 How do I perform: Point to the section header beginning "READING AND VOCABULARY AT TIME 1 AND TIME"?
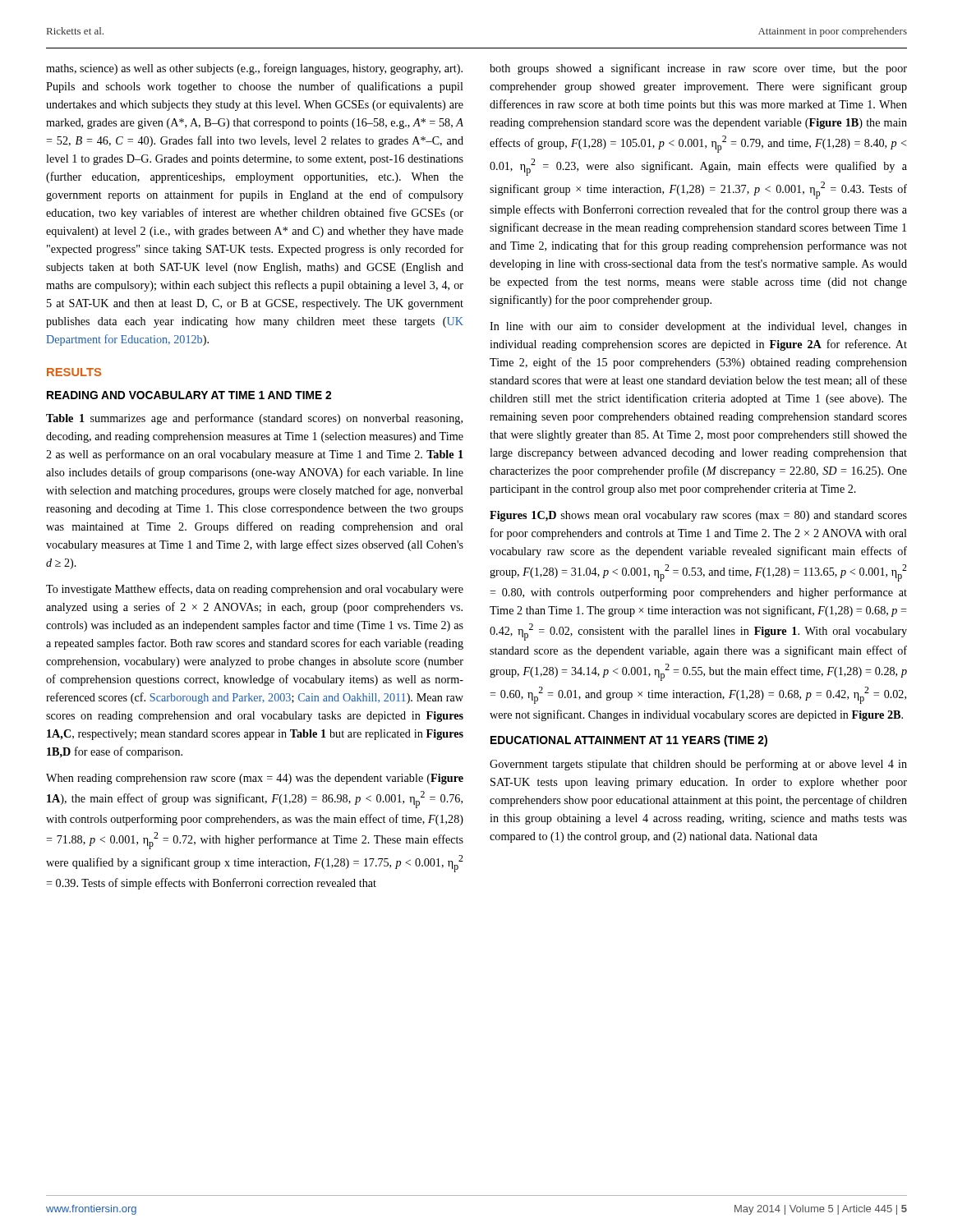(189, 395)
